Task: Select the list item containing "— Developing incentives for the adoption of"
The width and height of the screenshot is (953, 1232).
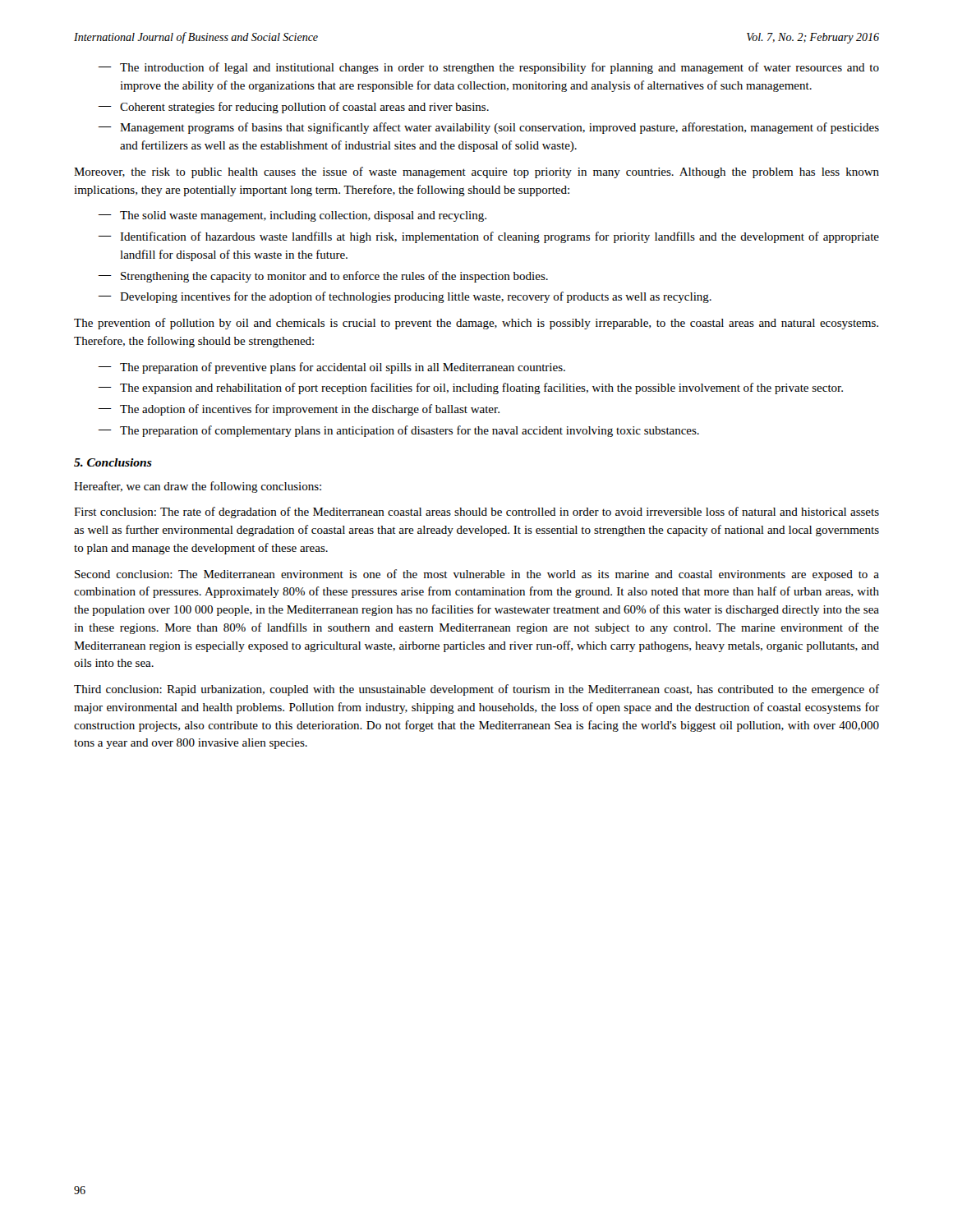Action: click(x=489, y=297)
